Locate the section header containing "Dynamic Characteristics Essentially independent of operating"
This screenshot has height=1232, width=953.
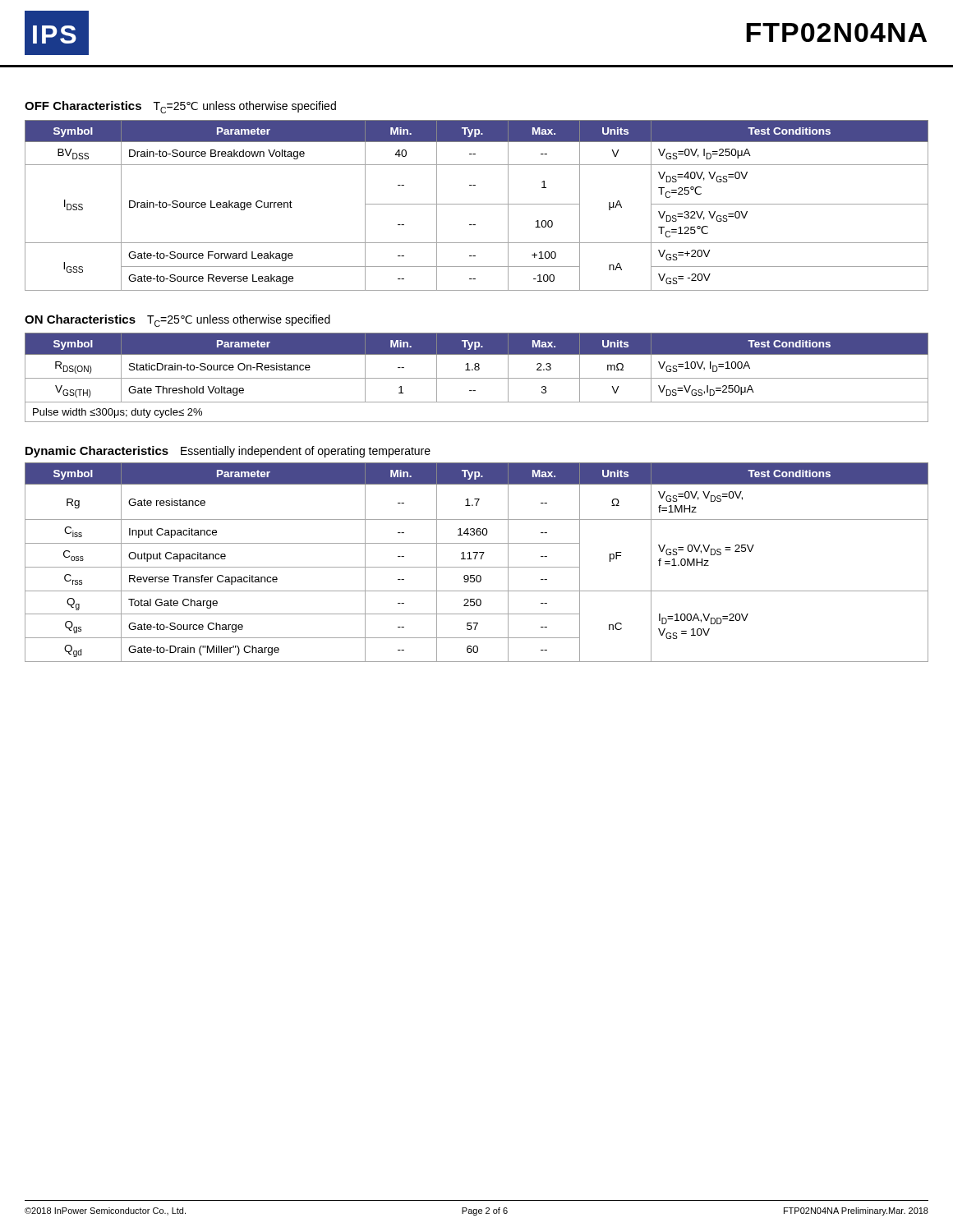pyautogui.click(x=228, y=450)
